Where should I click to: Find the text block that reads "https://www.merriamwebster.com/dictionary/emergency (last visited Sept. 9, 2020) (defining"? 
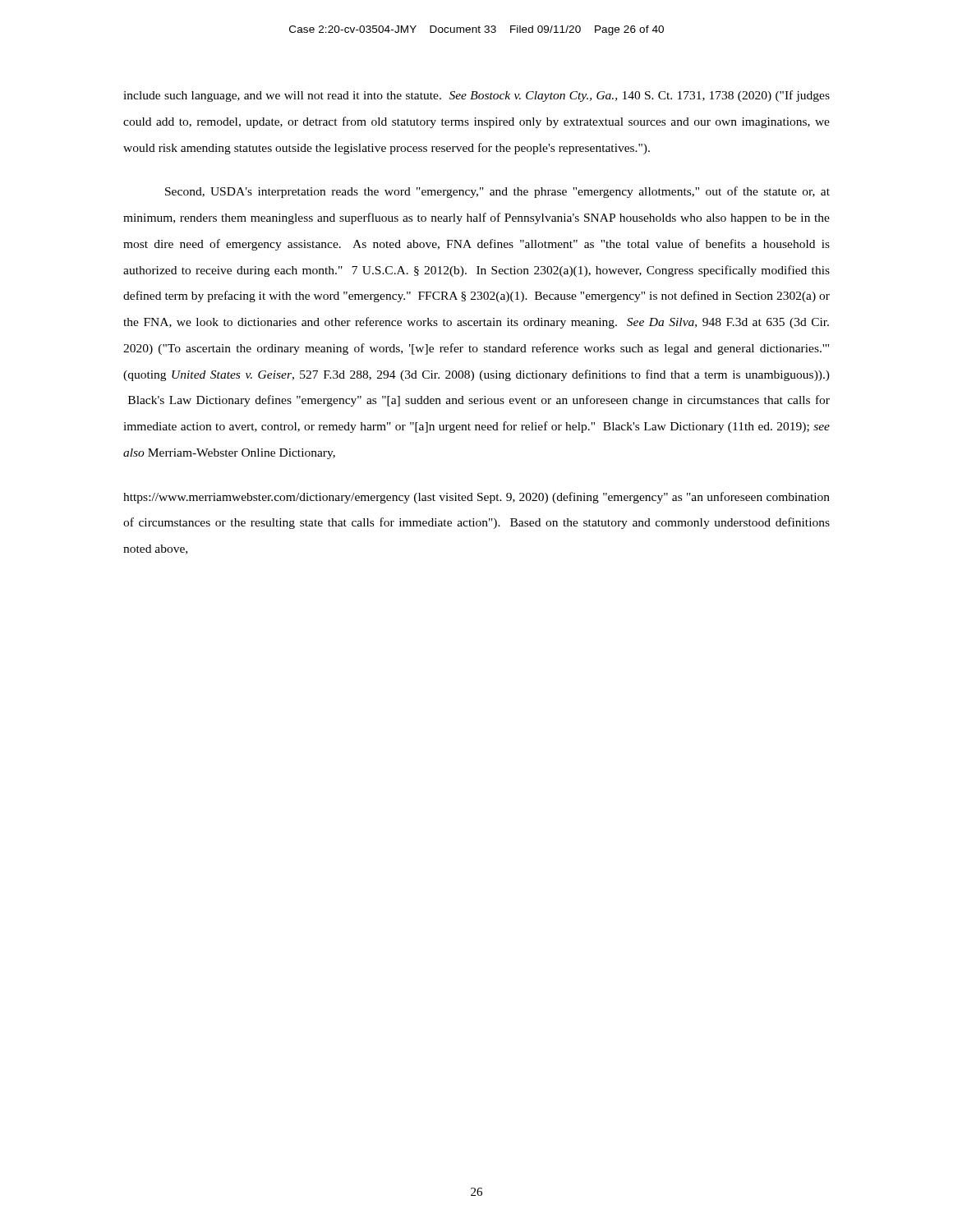pos(476,522)
